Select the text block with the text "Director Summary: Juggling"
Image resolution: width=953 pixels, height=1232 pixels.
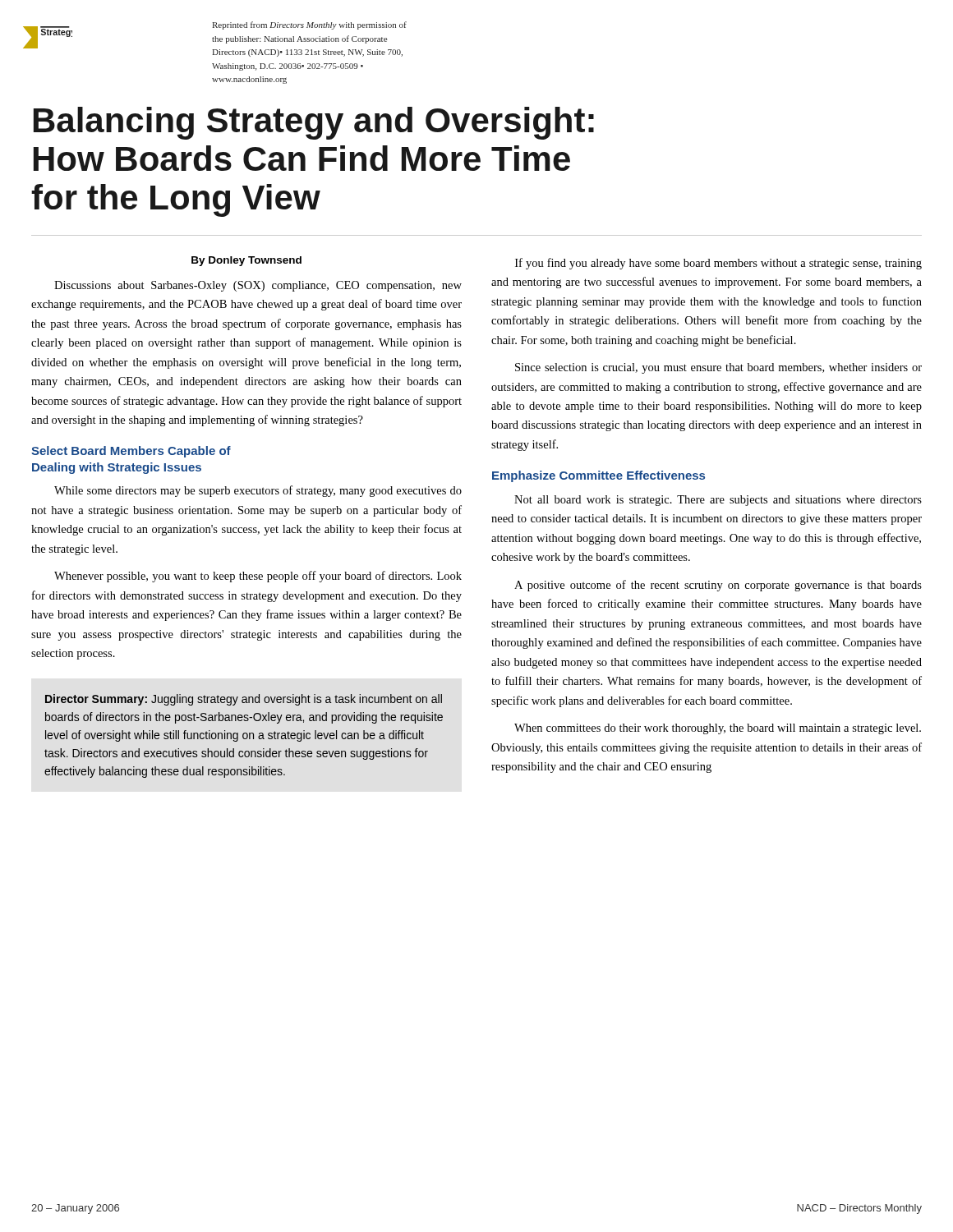pyautogui.click(x=244, y=735)
